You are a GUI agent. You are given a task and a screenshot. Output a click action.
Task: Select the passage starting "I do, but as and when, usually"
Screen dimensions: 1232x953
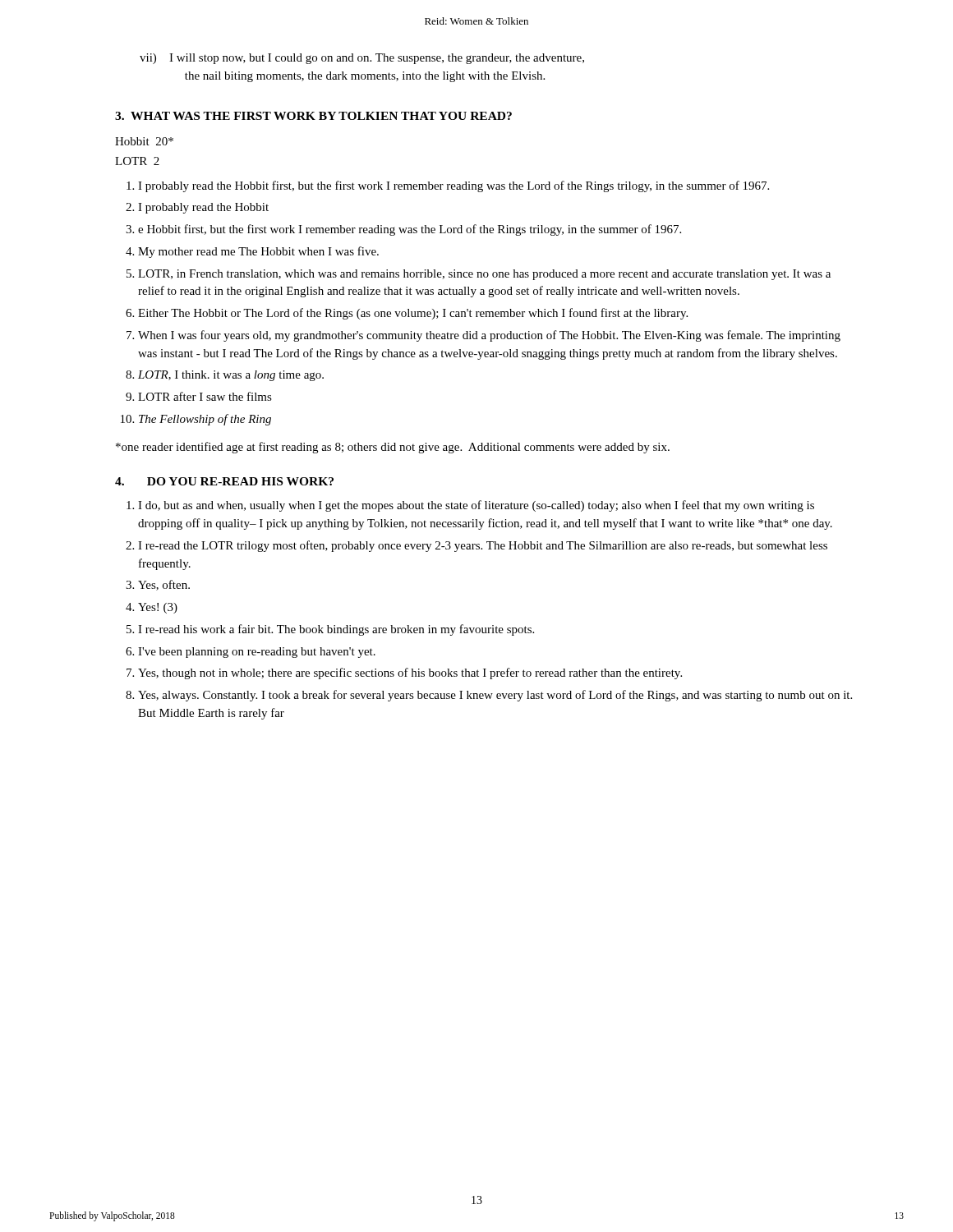485,514
